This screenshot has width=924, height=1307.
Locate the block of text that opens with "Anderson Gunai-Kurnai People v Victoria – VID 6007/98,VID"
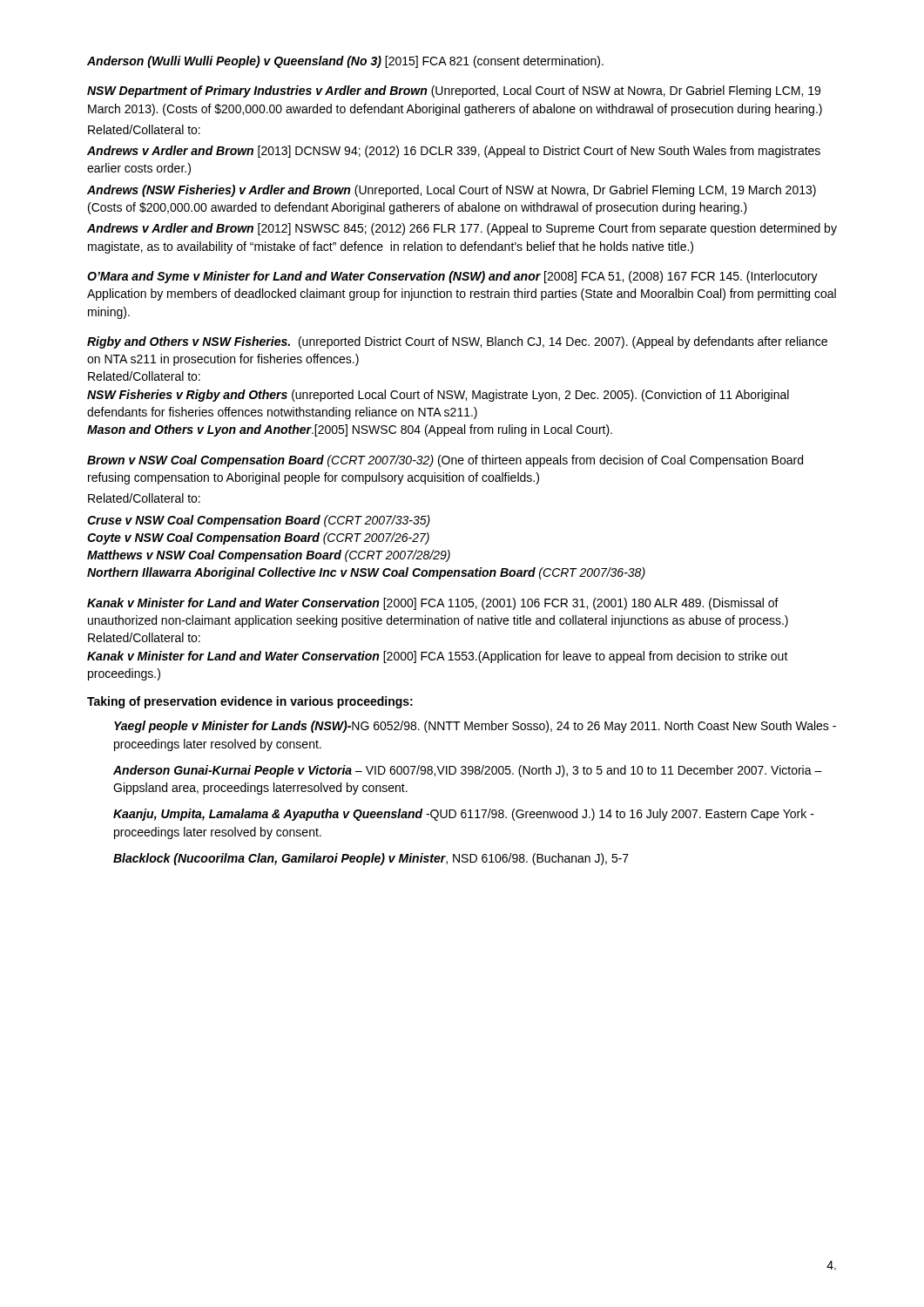pos(475,779)
